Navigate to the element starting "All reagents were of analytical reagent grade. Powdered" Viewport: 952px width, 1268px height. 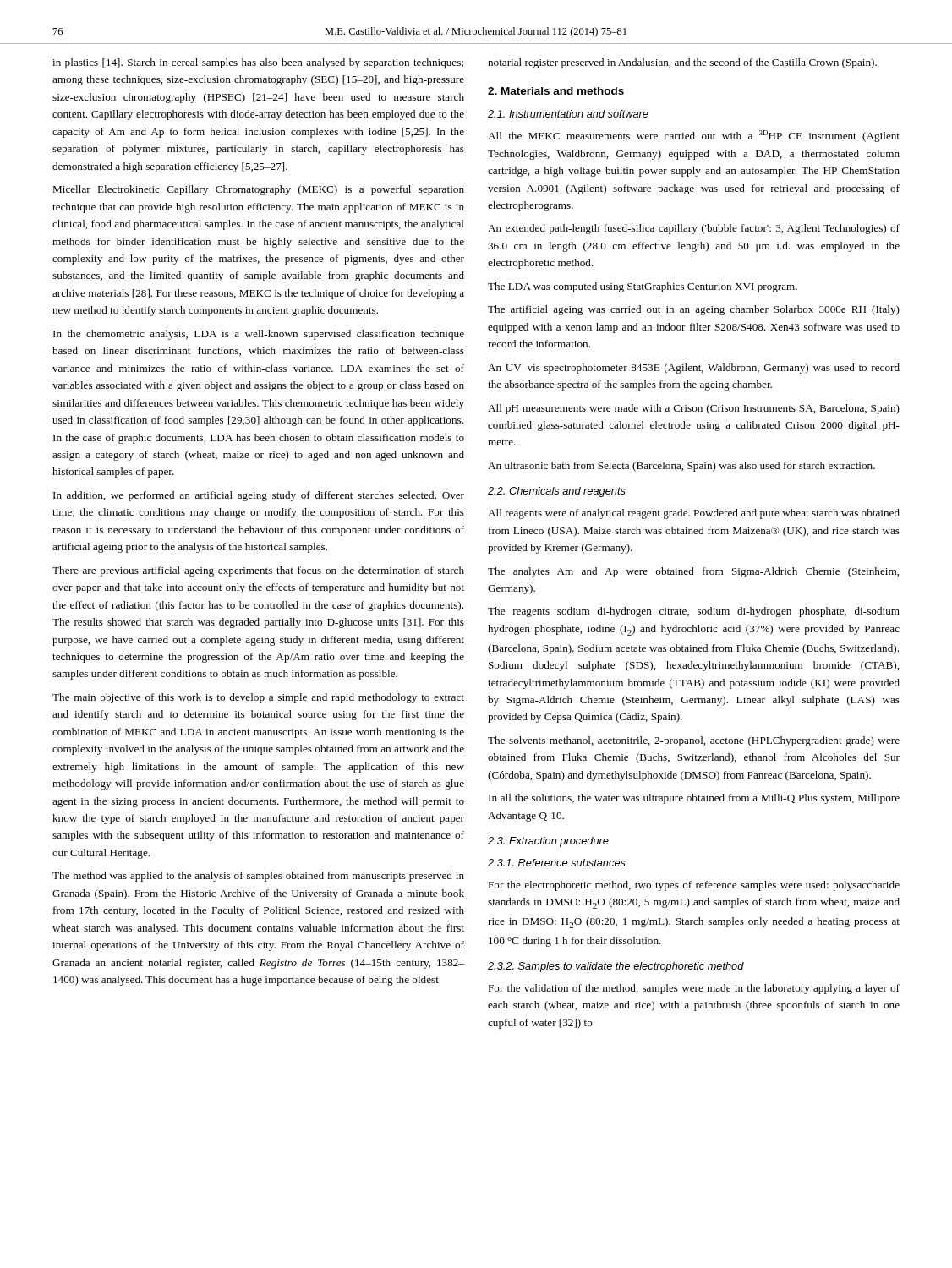(x=694, y=531)
